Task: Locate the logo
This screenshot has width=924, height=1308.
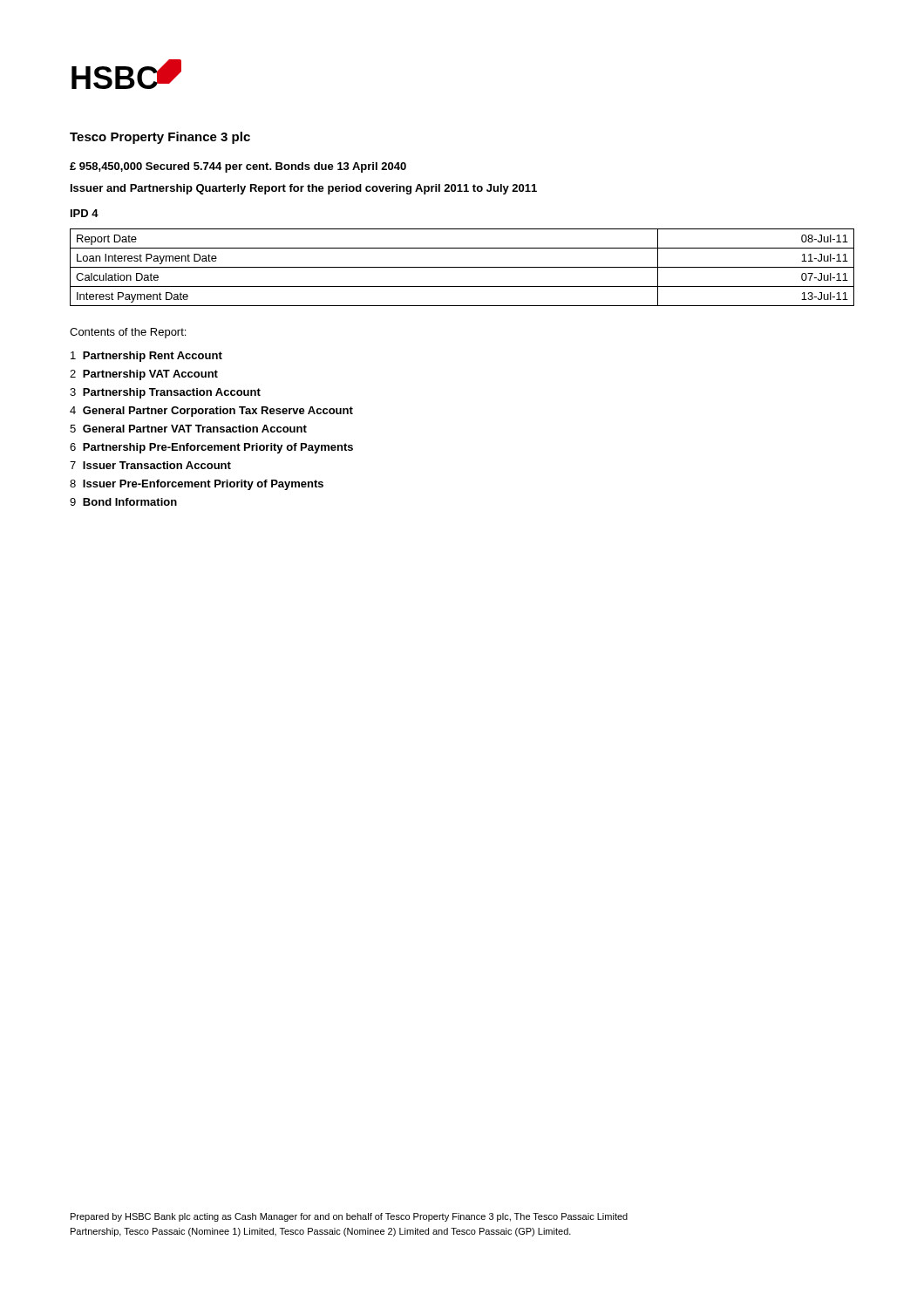Action: [462, 78]
